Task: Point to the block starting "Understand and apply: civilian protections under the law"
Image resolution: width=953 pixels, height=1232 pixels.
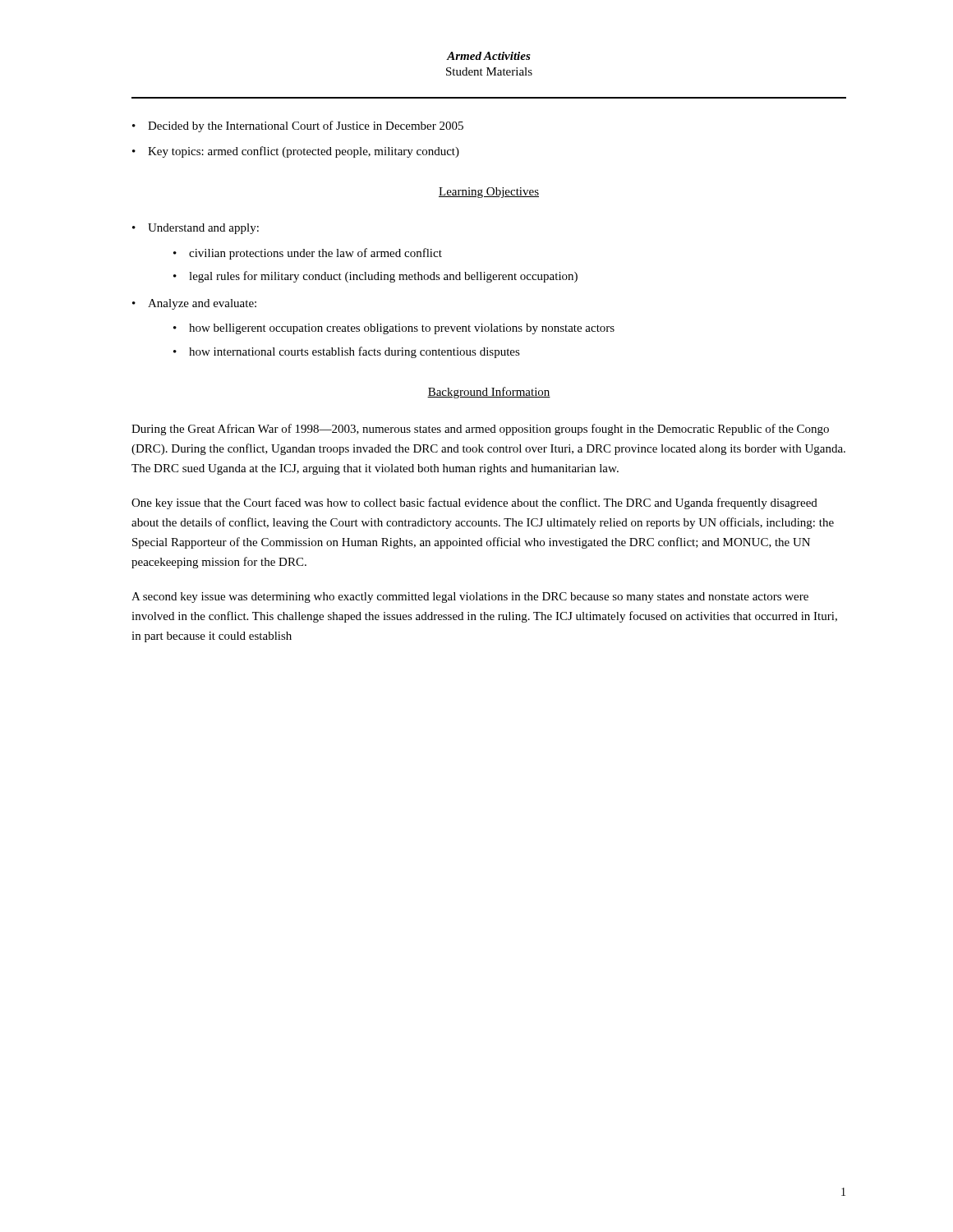Action: (x=203, y=229)
